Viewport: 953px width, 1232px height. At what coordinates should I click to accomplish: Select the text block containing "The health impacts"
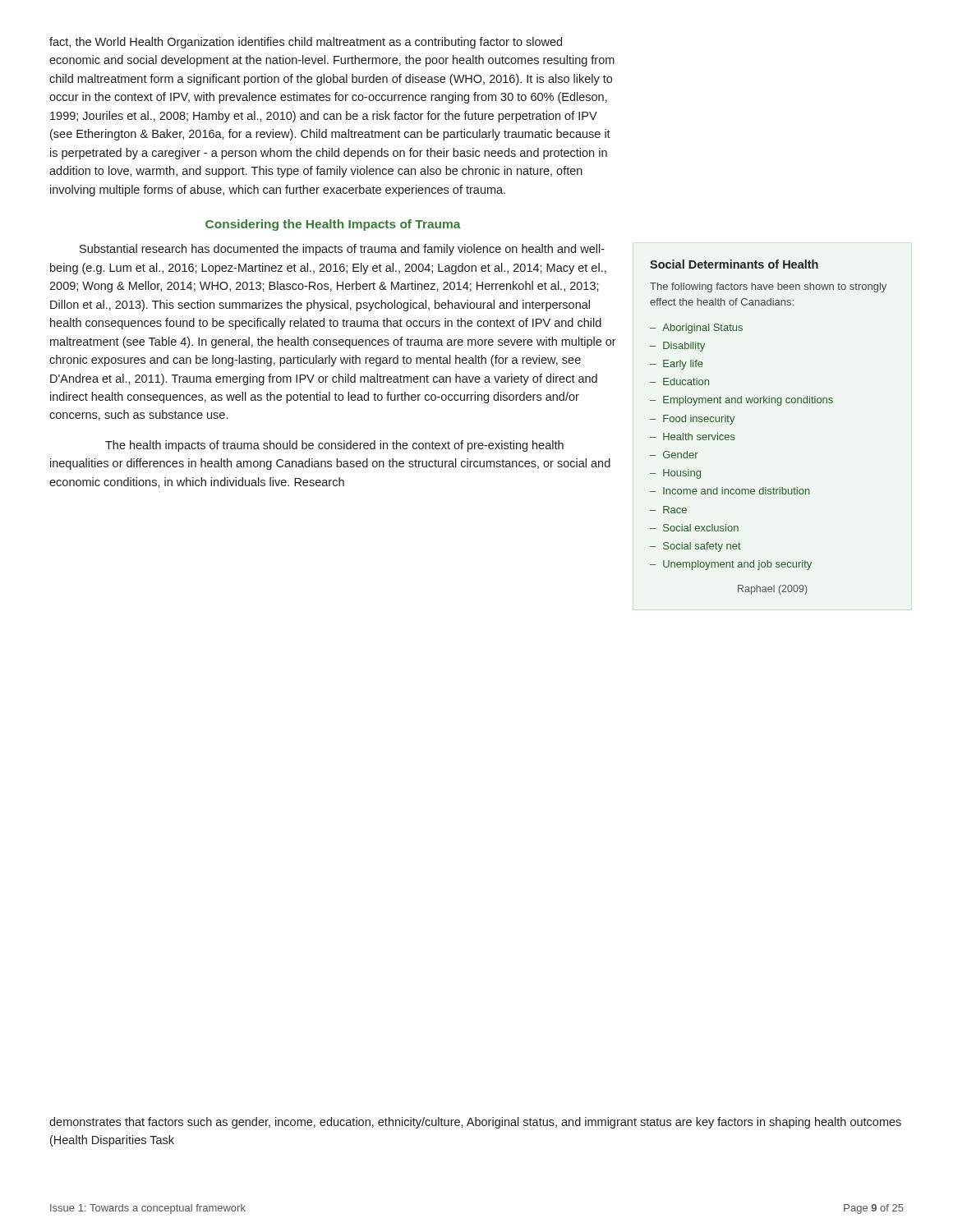(x=330, y=464)
